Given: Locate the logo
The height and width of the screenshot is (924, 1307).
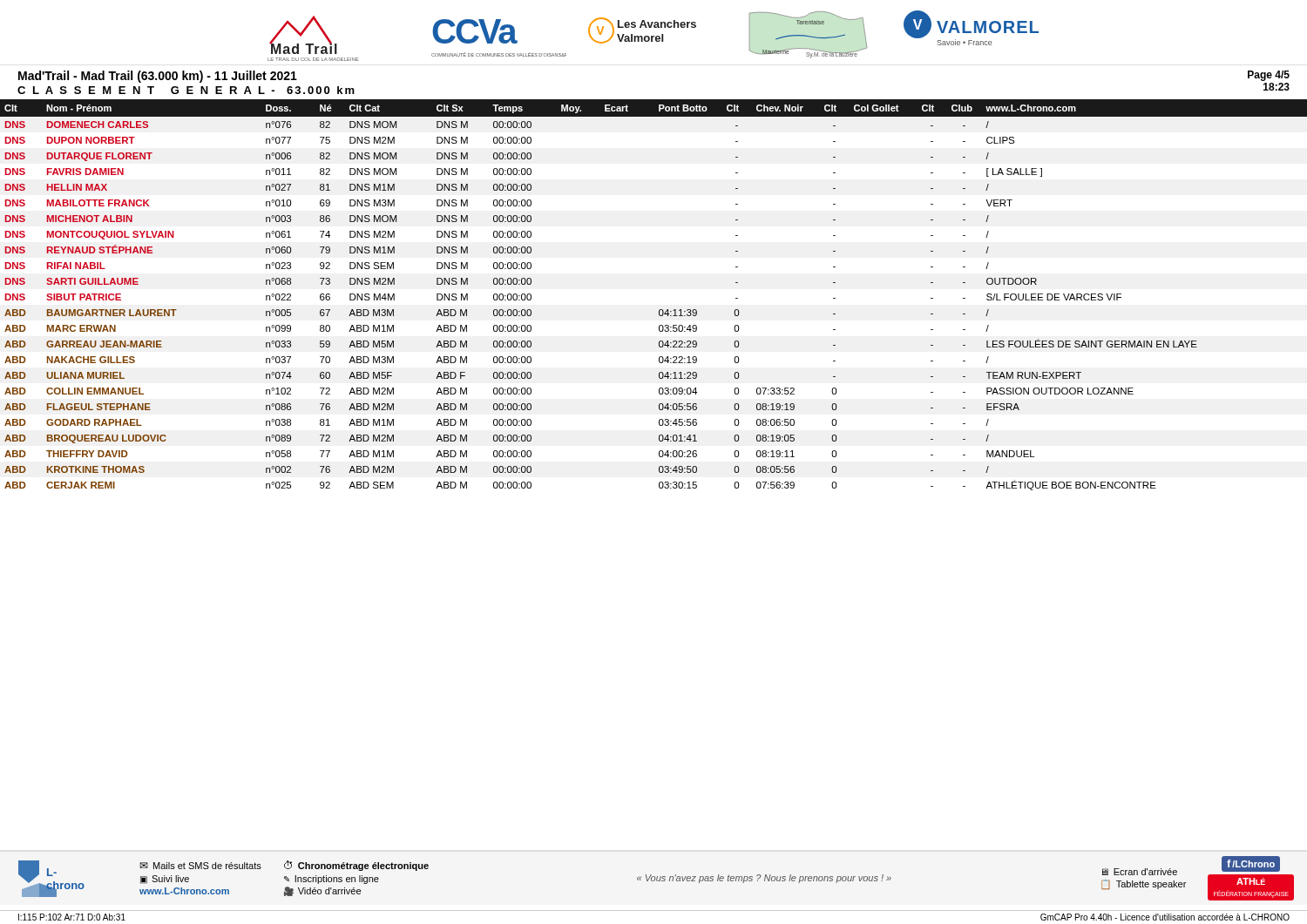Looking at the screenshot, I should click(654, 33).
